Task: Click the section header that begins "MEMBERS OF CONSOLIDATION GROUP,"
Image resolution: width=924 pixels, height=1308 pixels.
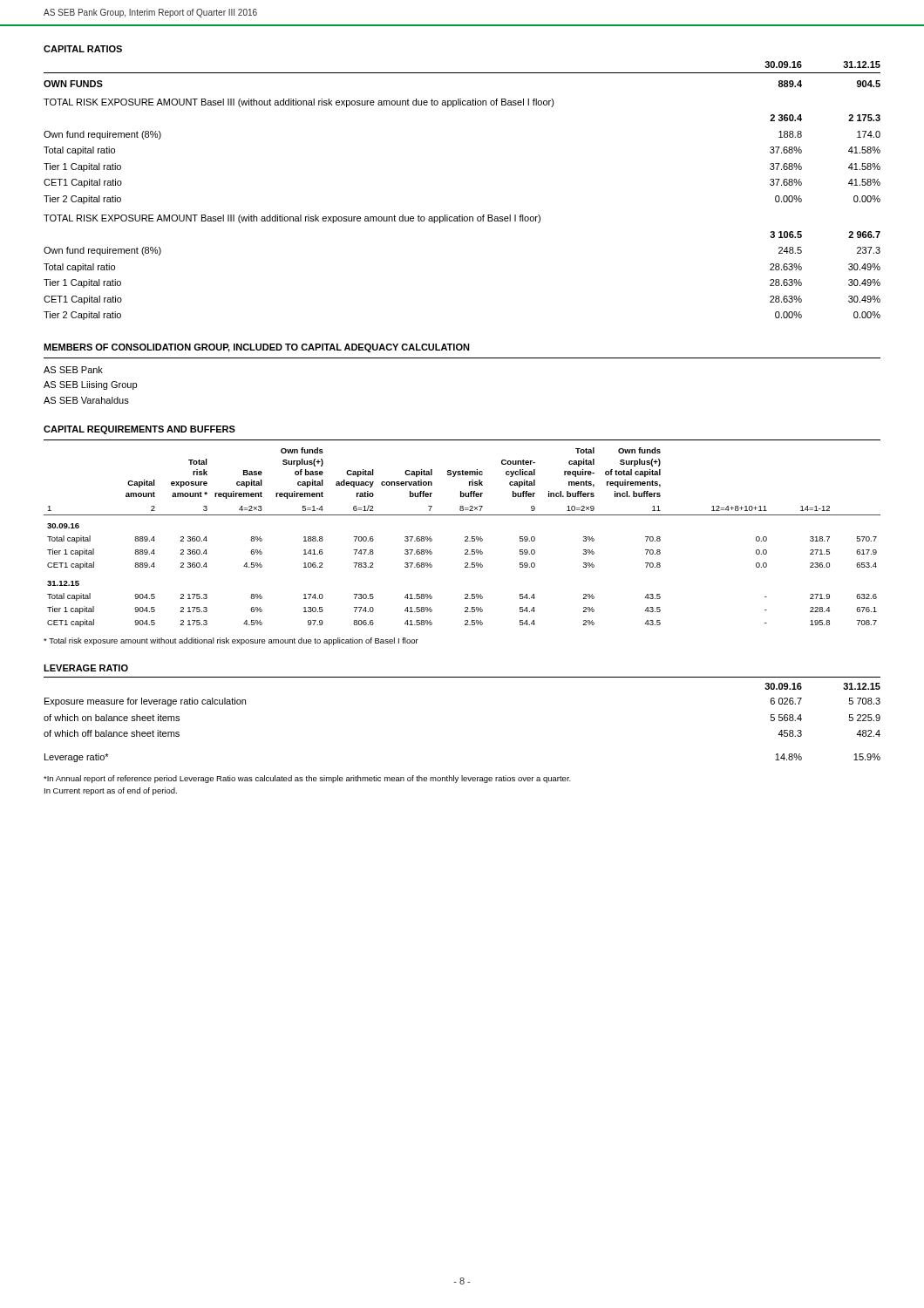Action: click(x=257, y=347)
